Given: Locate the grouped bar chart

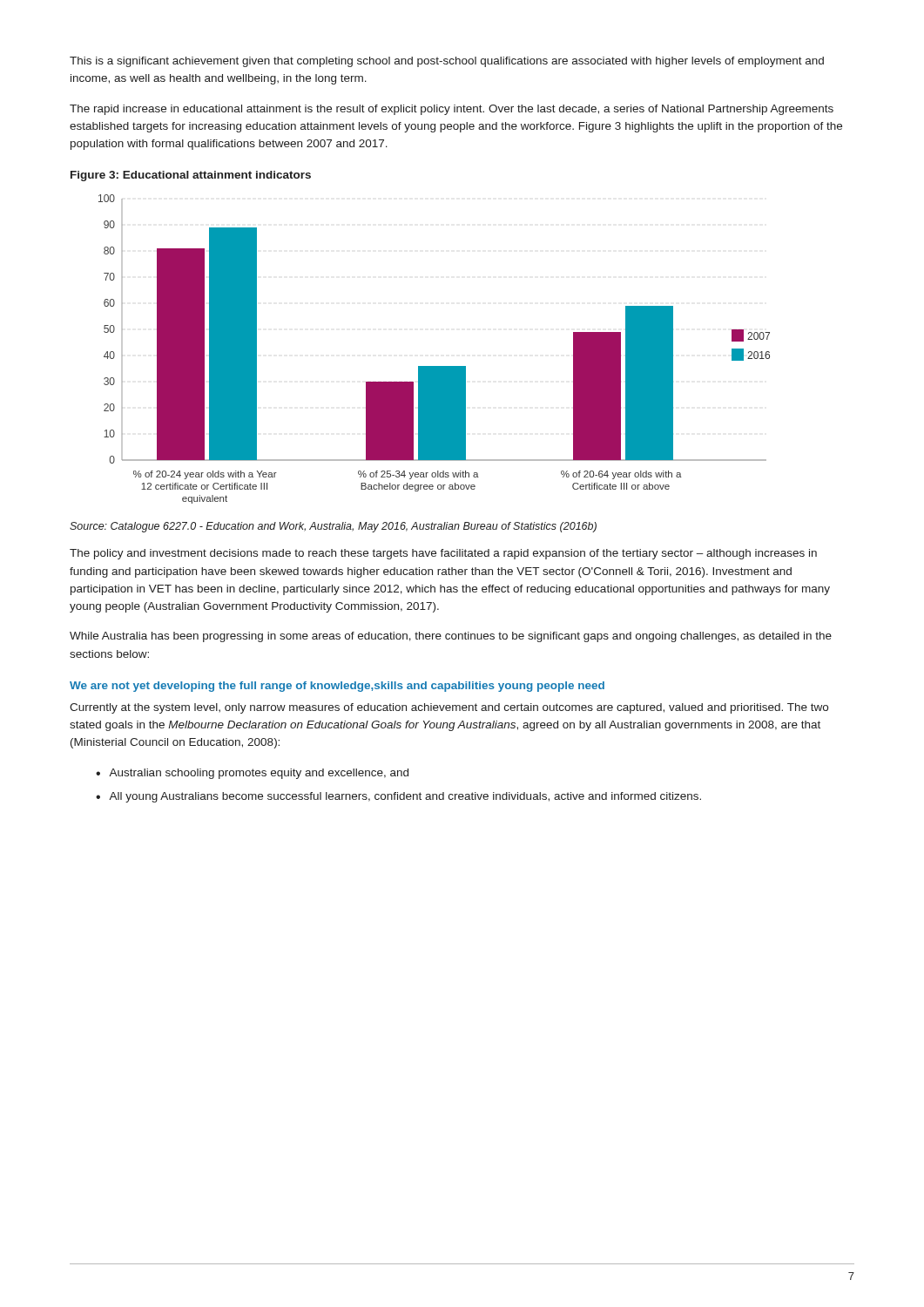Looking at the screenshot, I should click(444, 353).
